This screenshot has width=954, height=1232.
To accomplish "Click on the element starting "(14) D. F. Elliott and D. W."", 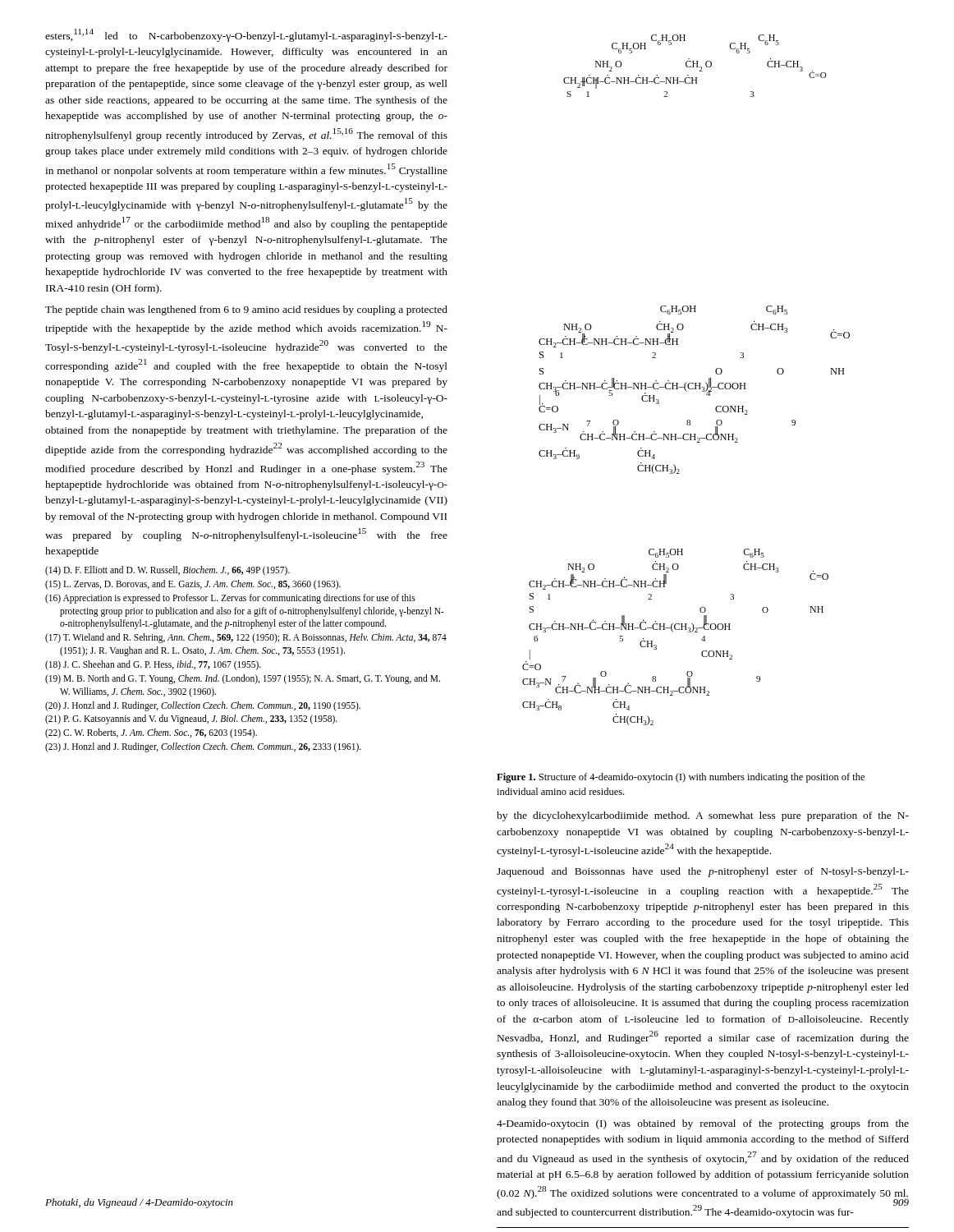I will pyautogui.click(x=246, y=659).
